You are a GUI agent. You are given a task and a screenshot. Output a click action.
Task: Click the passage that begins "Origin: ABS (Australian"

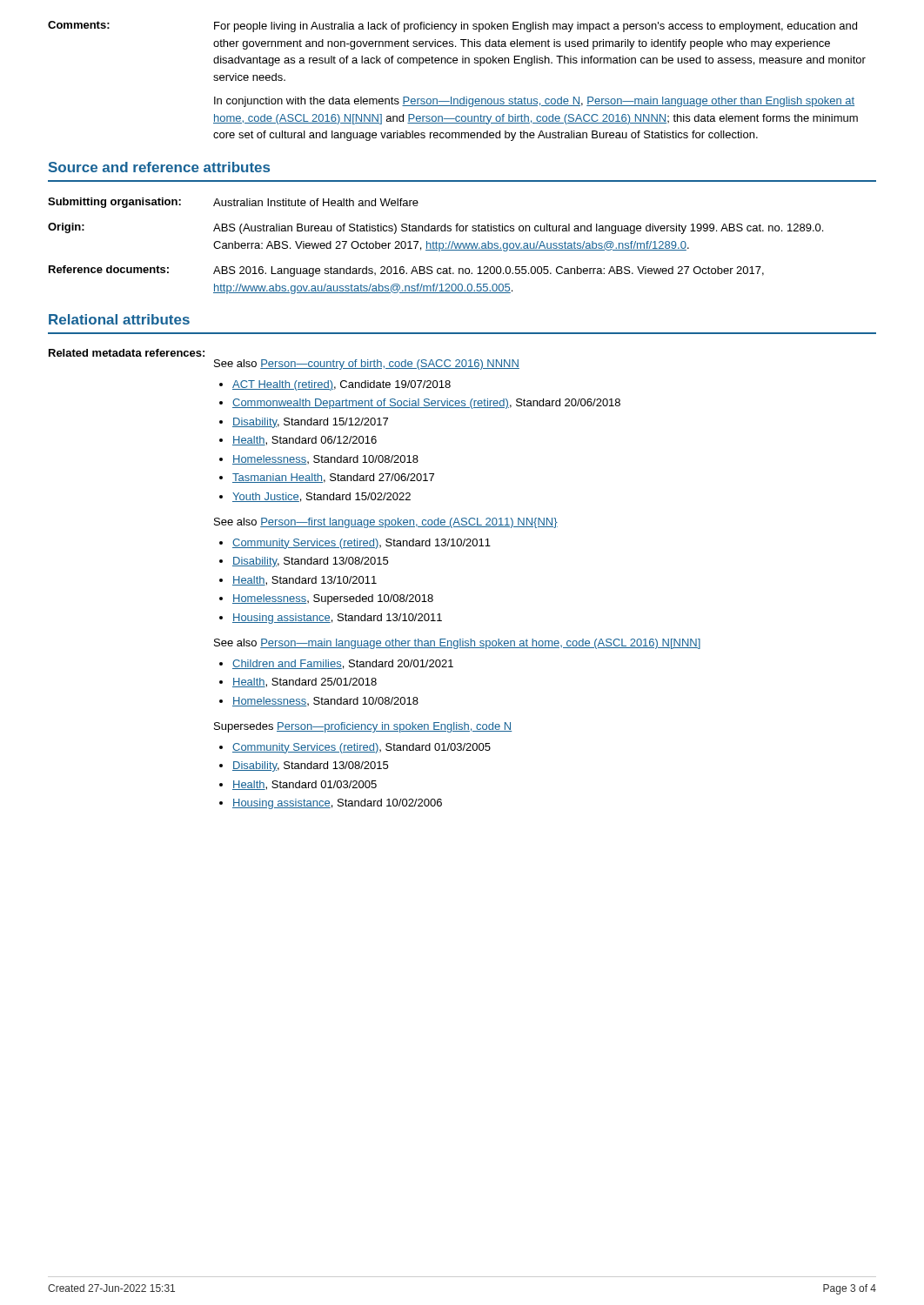462,236
